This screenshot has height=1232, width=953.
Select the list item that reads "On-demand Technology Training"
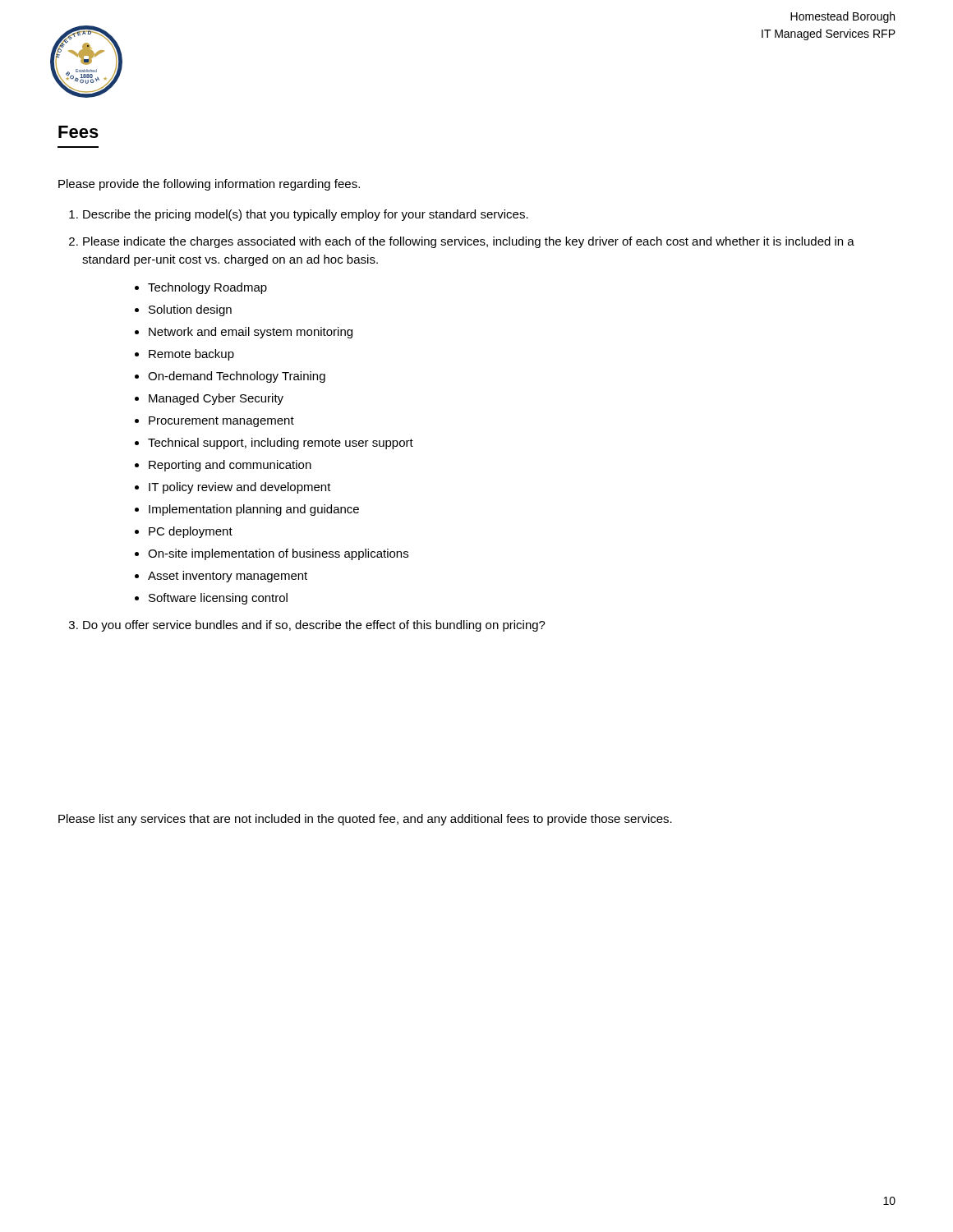[x=237, y=375]
